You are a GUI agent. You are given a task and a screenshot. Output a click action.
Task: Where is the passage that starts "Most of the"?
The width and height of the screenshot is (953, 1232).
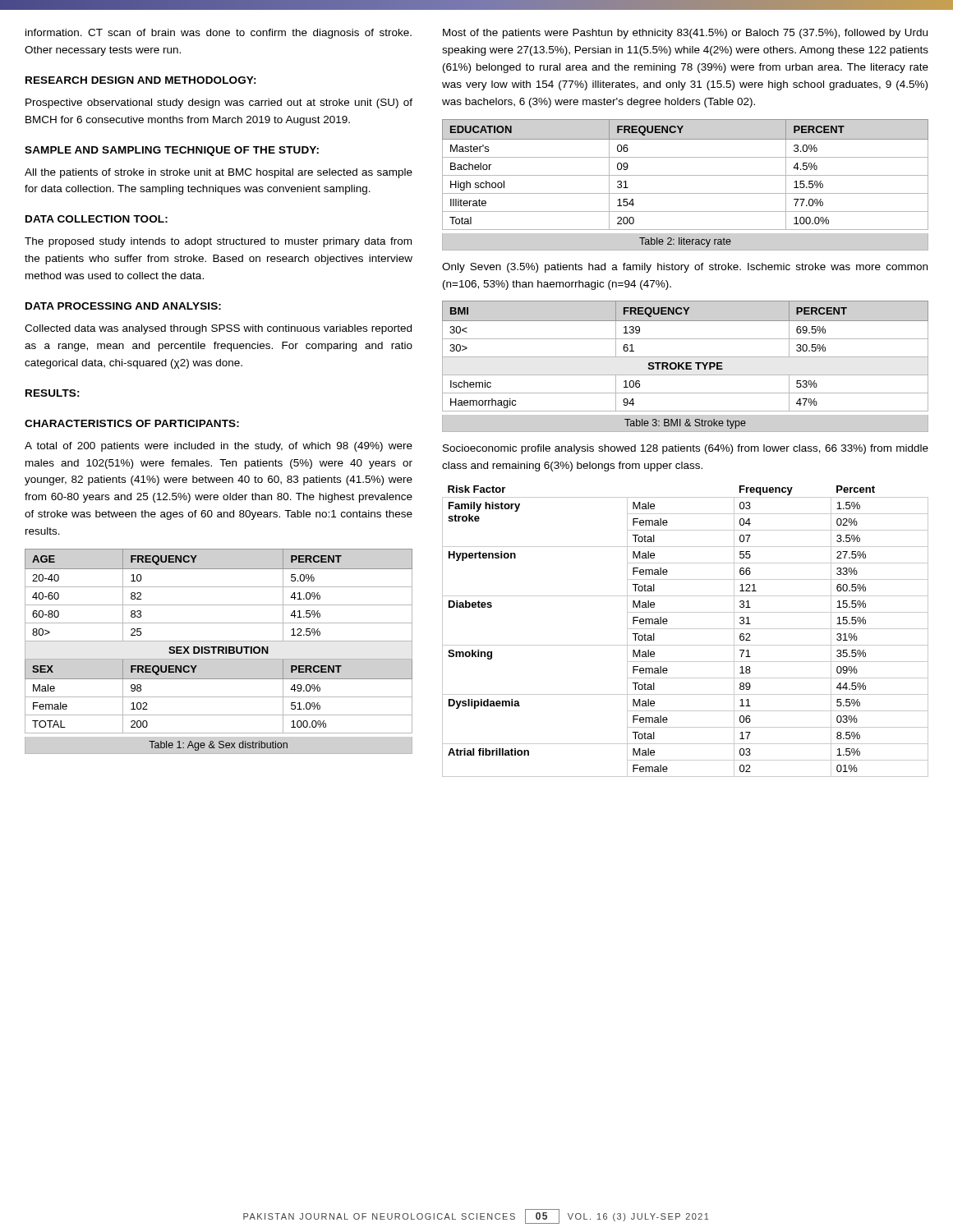[685, 68]
